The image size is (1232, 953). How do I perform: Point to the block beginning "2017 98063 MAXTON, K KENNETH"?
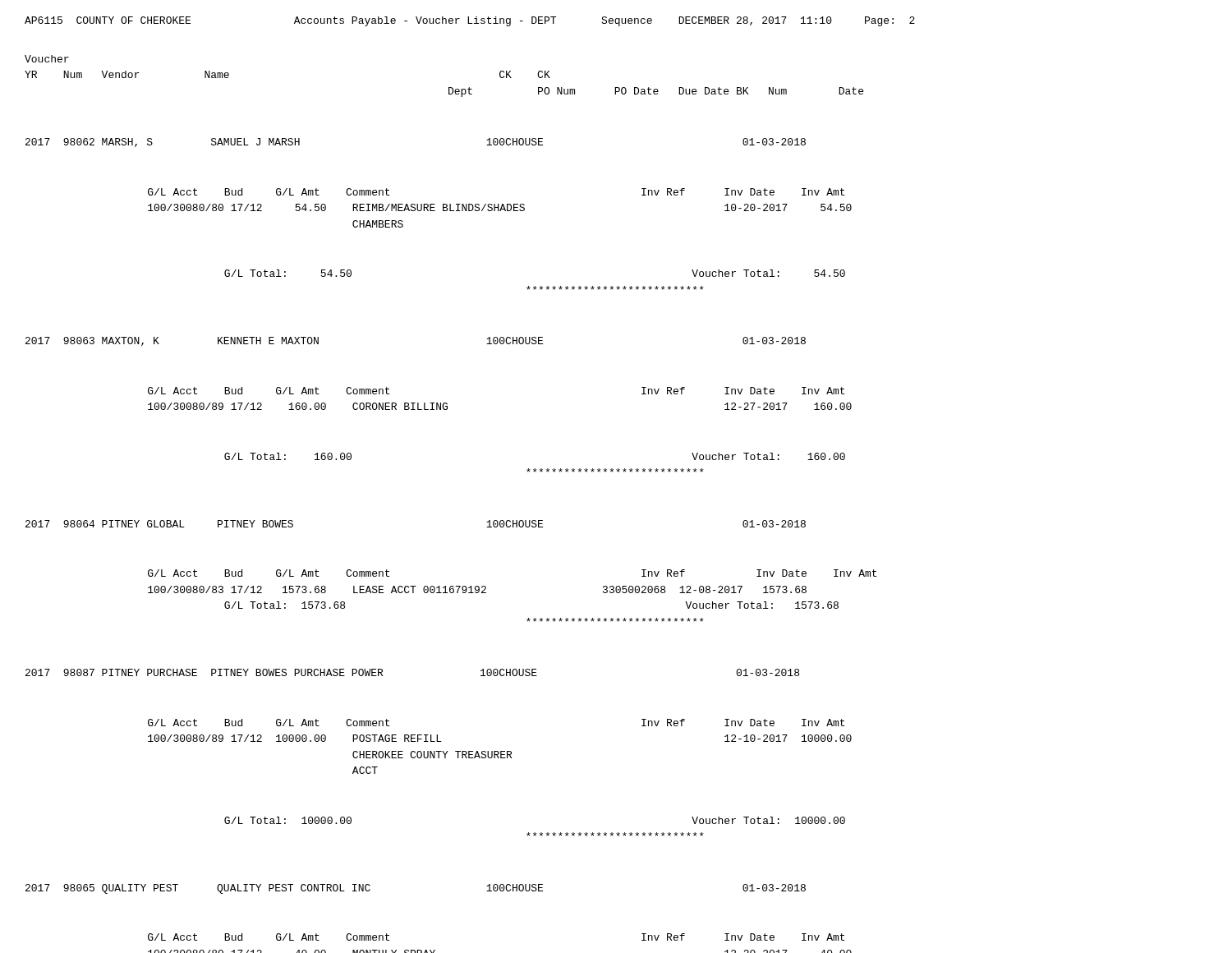pos(41,341)
